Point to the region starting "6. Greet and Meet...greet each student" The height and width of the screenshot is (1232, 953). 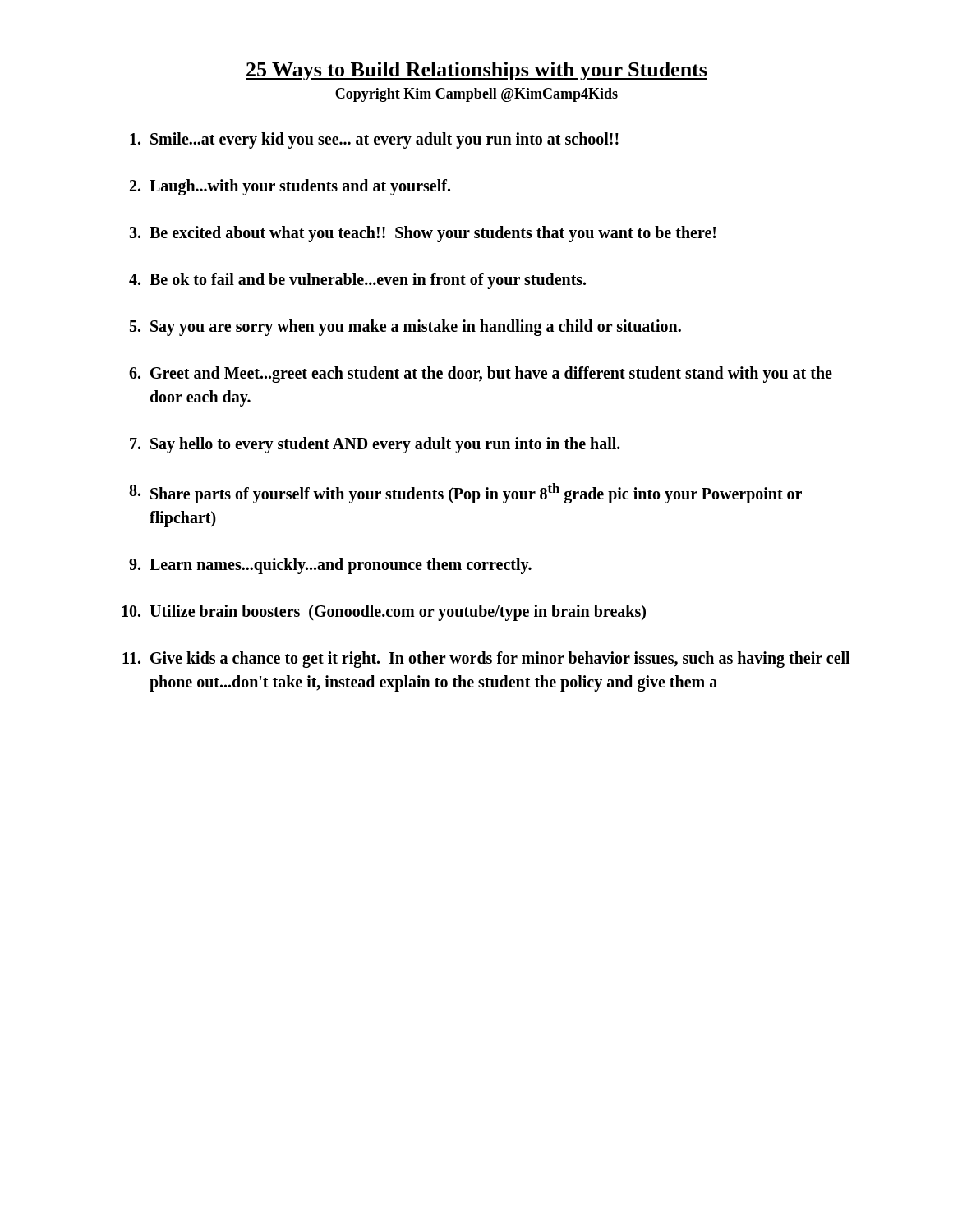tap(476, 385)
